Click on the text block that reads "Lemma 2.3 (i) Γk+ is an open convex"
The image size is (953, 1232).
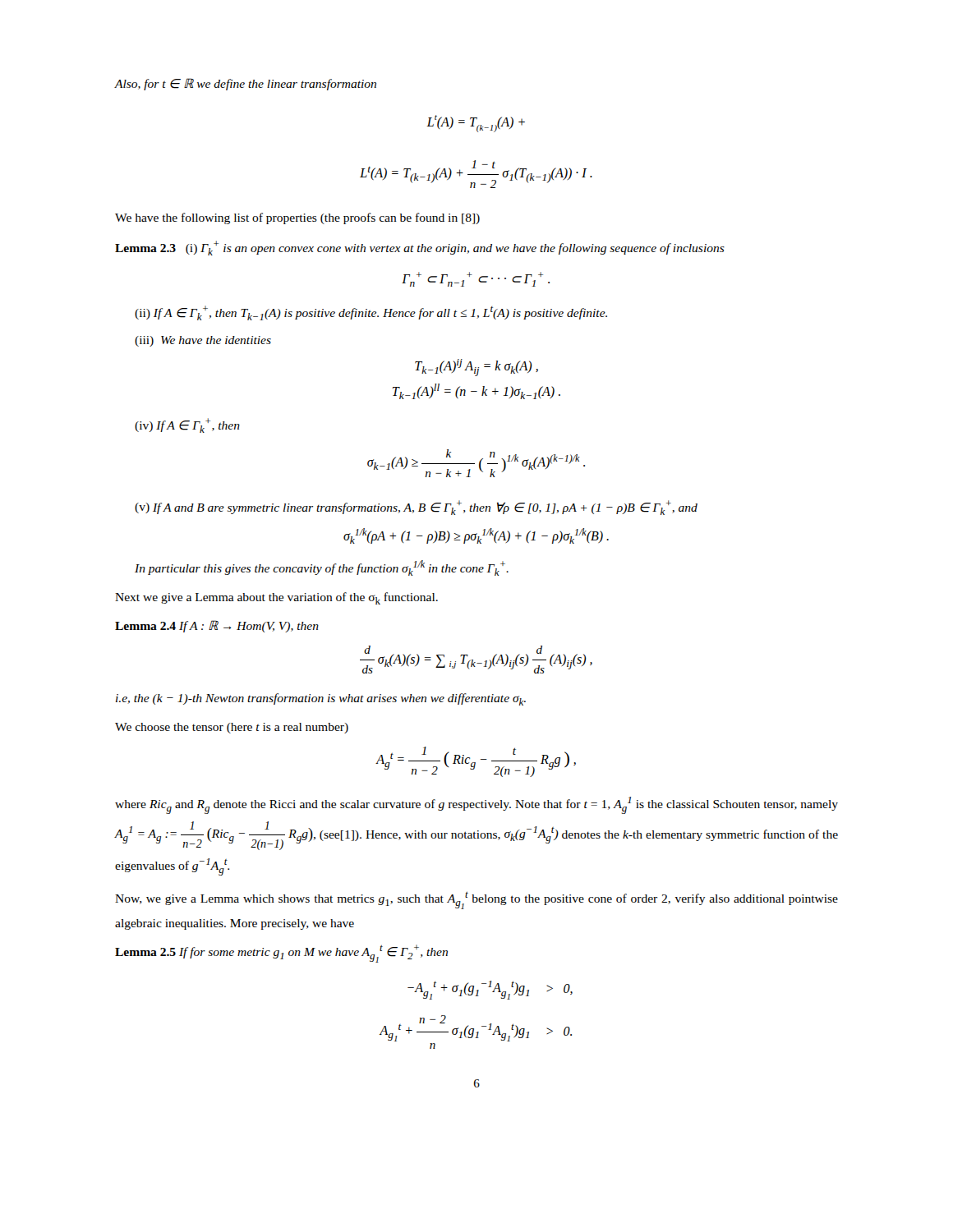420,247
